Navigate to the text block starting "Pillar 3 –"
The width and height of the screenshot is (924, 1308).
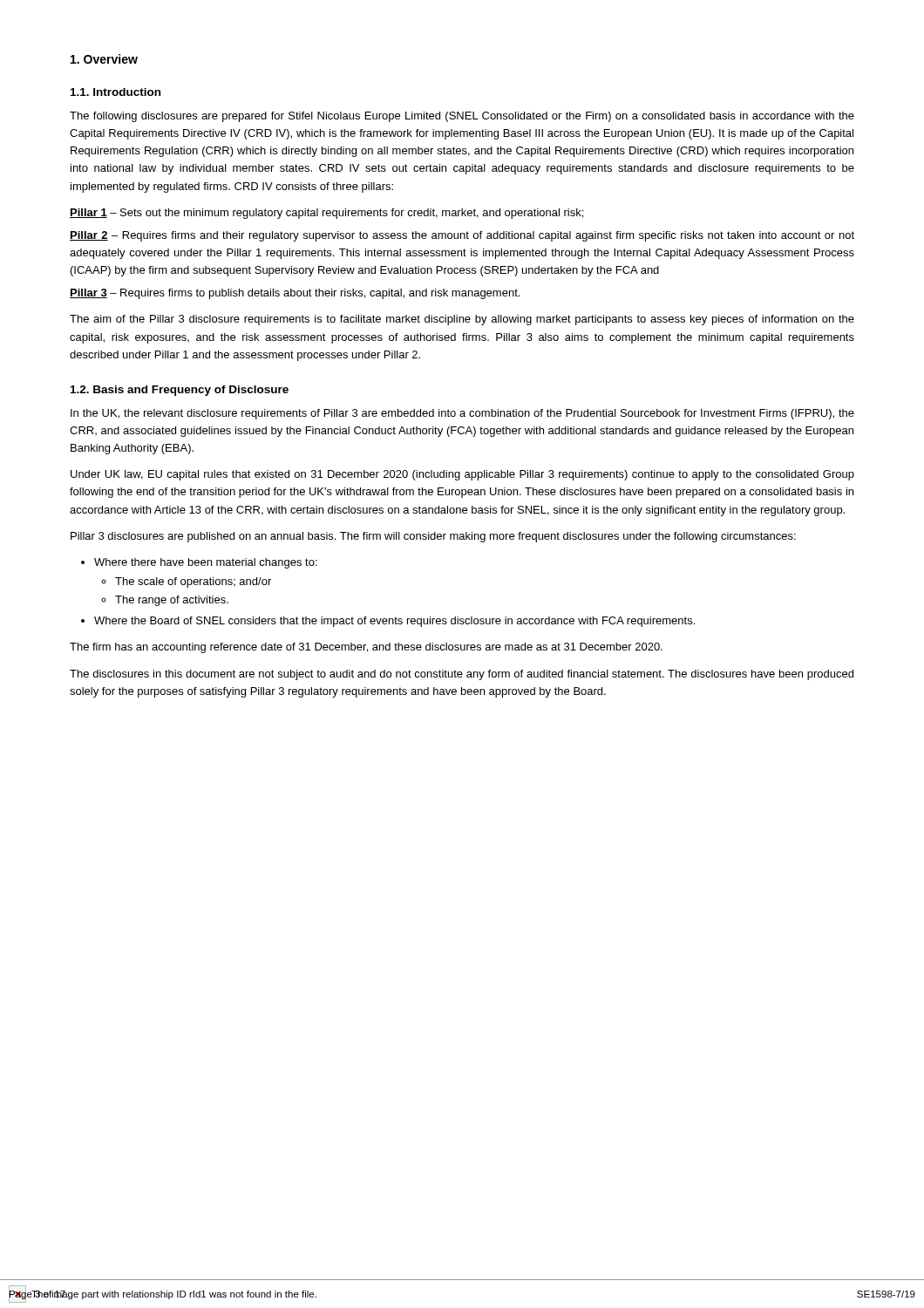tap(295, 293)
